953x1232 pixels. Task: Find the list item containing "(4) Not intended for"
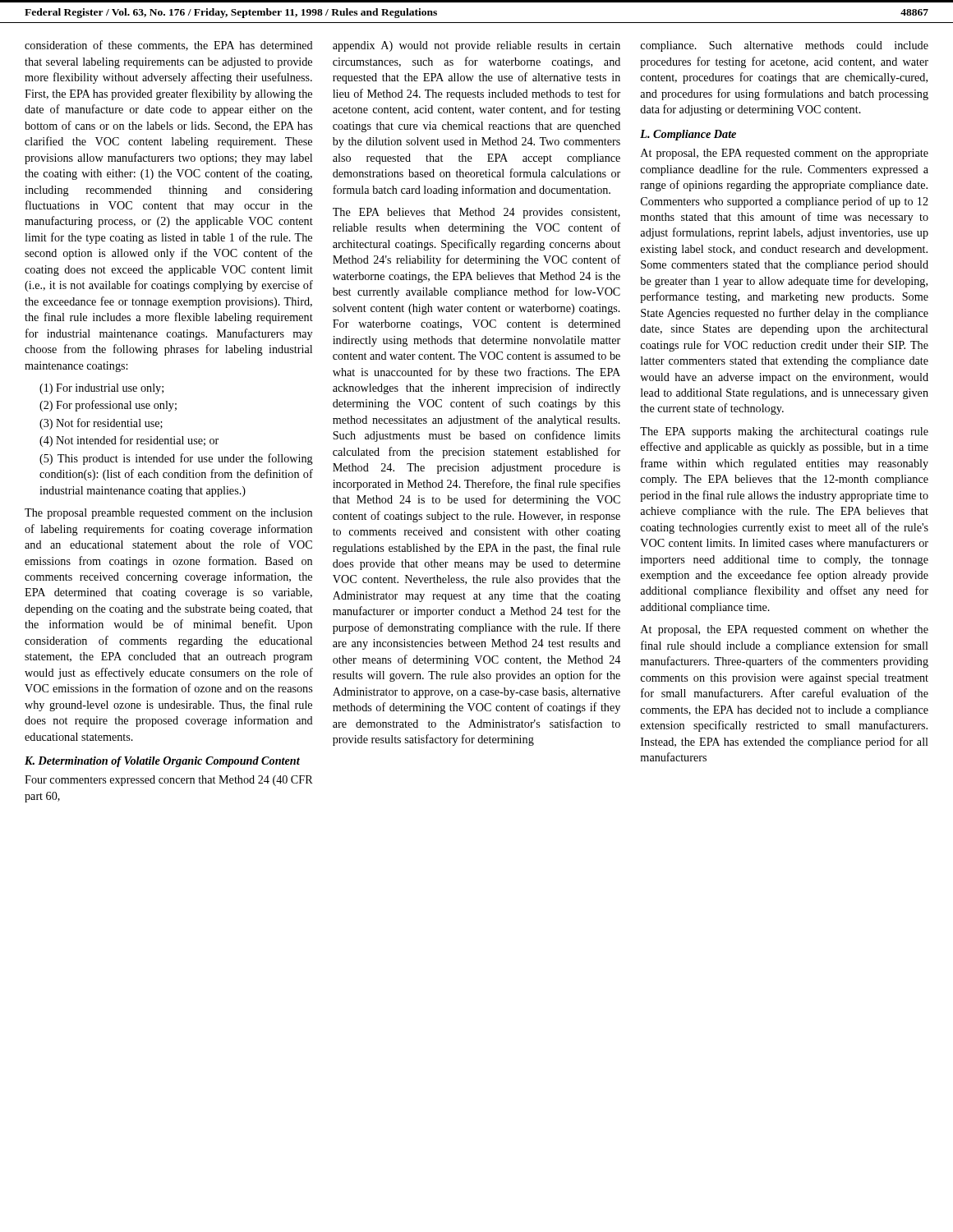(x=129, y=441)
